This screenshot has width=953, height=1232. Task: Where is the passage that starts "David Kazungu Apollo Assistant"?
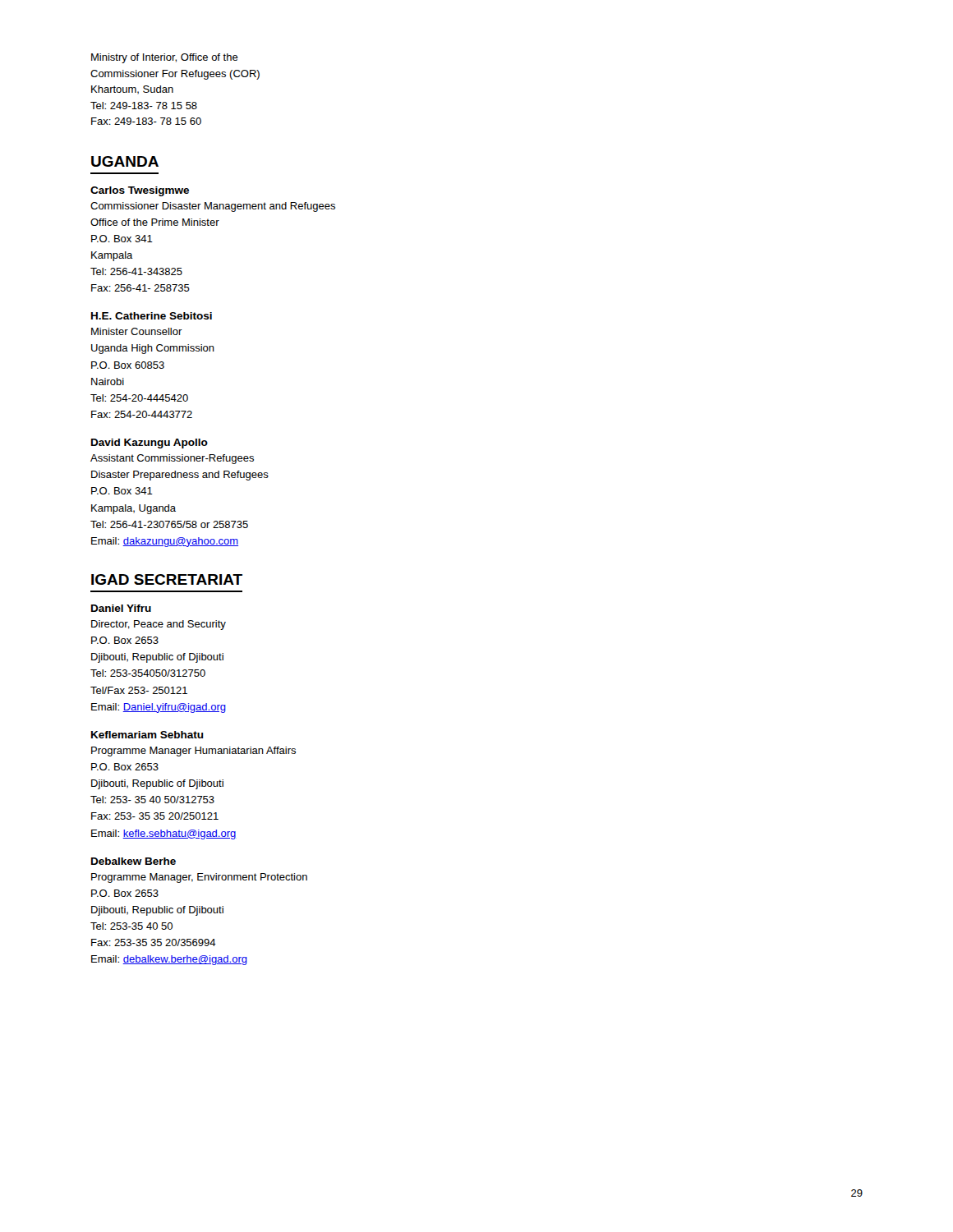[150, 444]
